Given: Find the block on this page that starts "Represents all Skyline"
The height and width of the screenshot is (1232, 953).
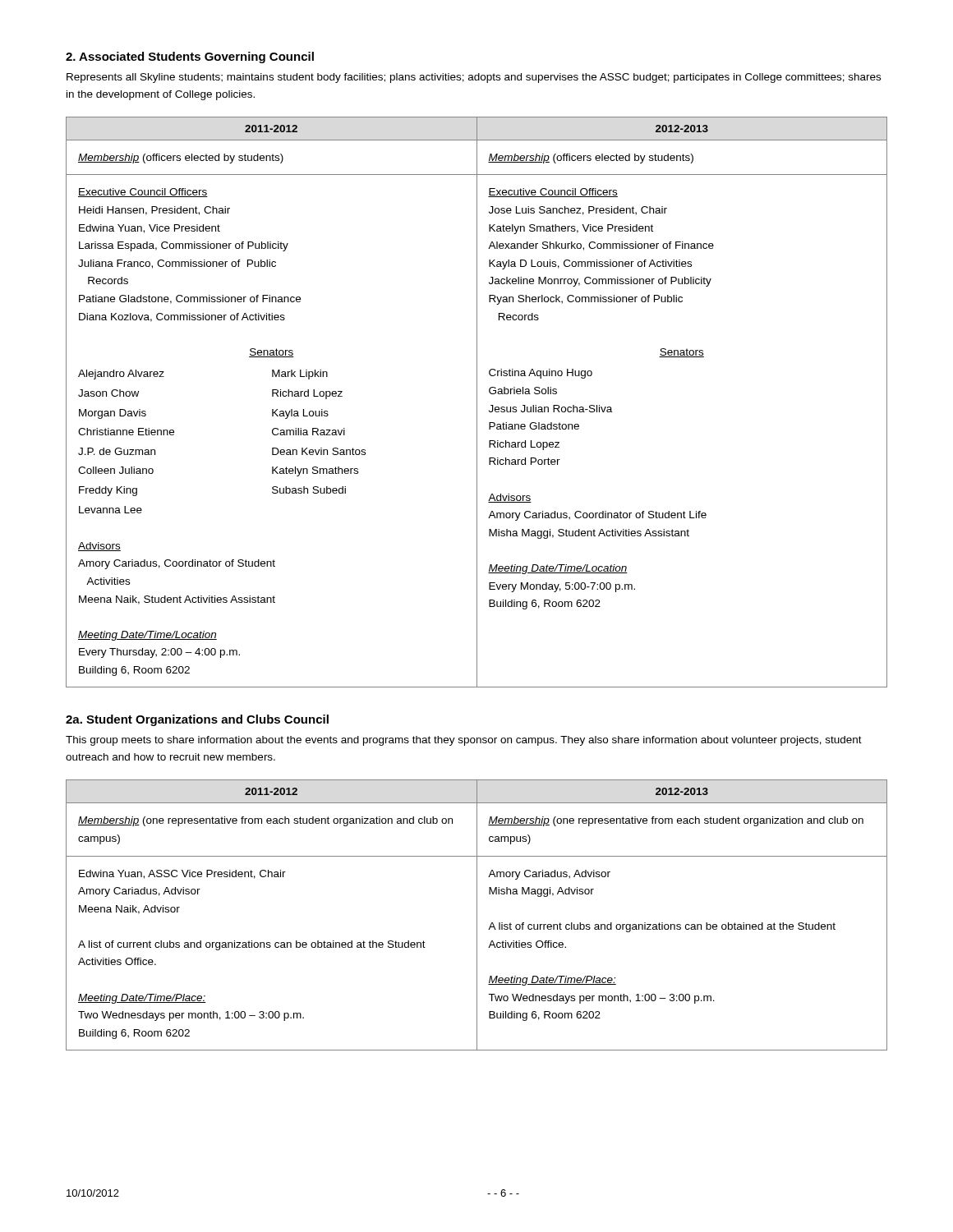Looking at the screenshot, I should 474,85.
